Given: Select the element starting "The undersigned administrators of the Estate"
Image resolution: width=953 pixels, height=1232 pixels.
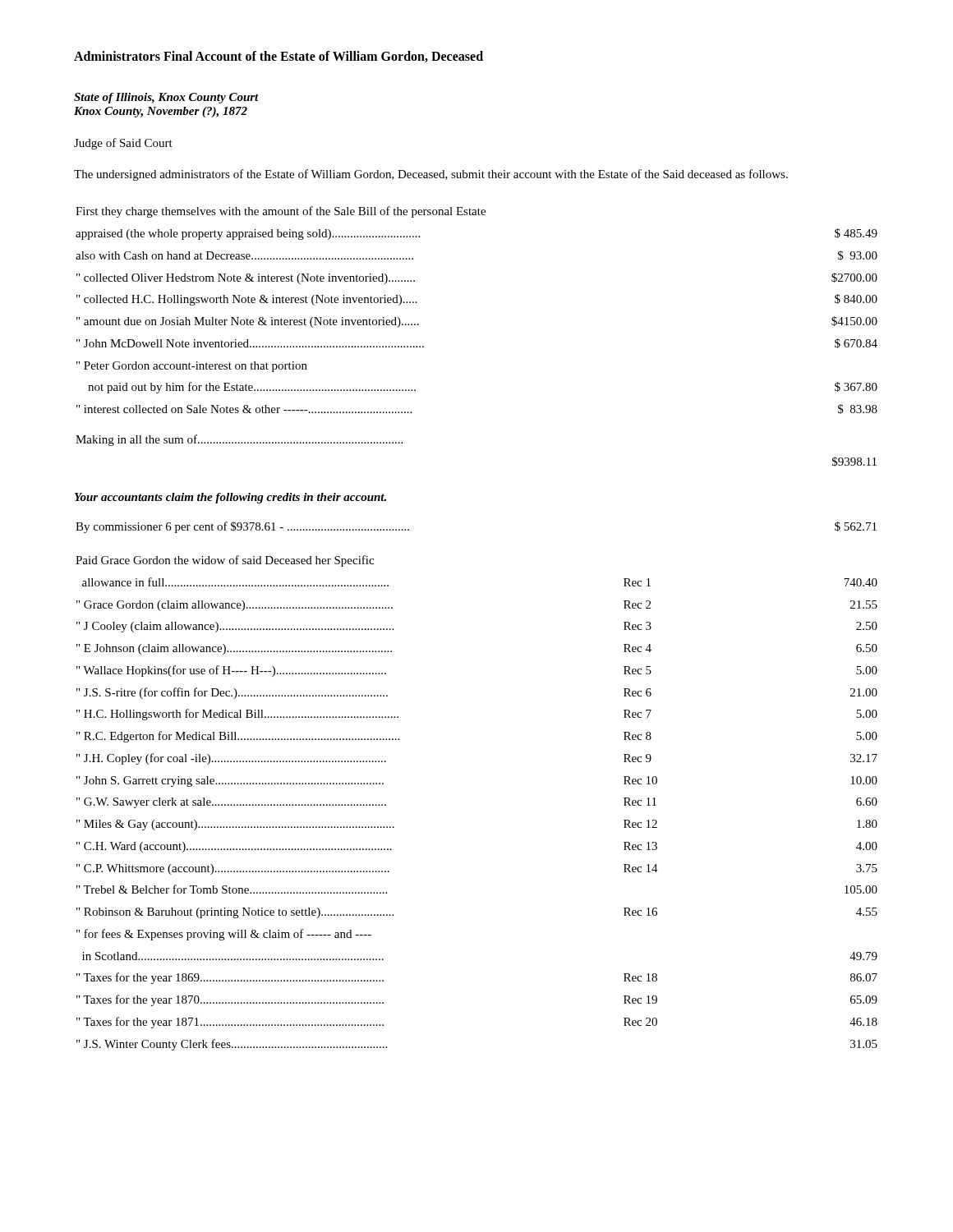Looking at the screenshot, I should [431, 174].
